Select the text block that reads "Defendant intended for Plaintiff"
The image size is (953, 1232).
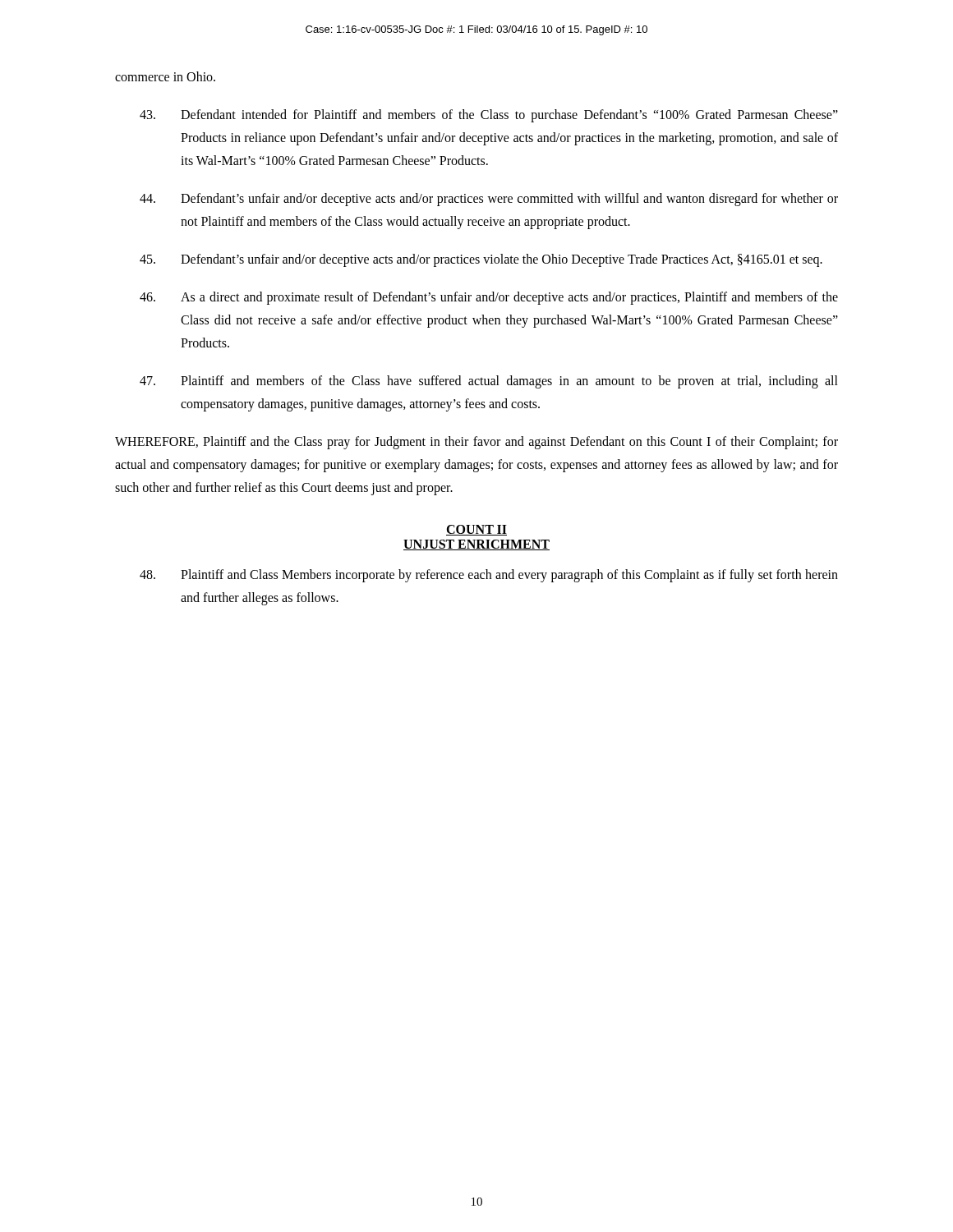pos(476,138)
